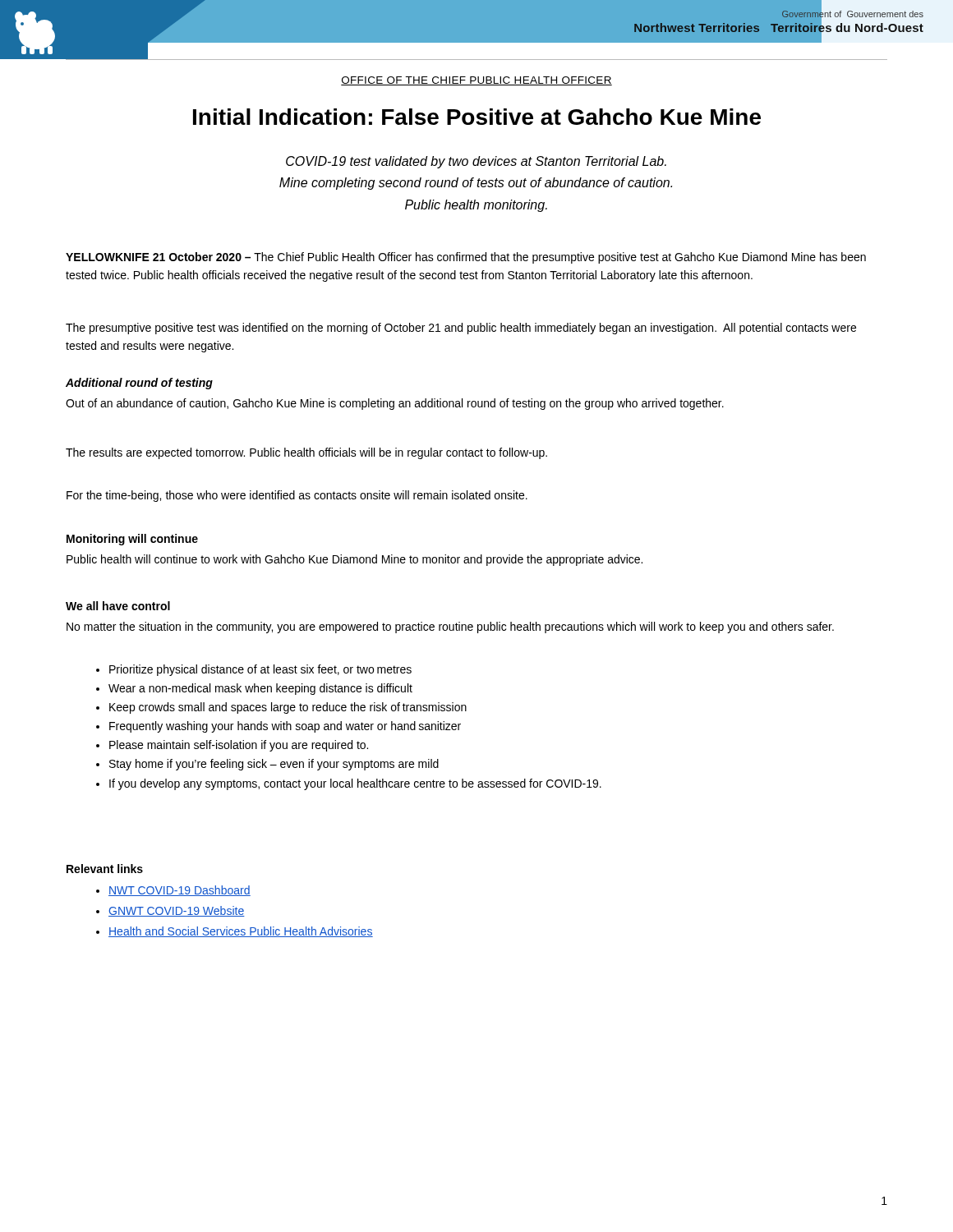Click on the element starting "OFFICE OF THE CHIEF"
The height and width of the screenshot is (1232, 953).
[x=476, y=80]
